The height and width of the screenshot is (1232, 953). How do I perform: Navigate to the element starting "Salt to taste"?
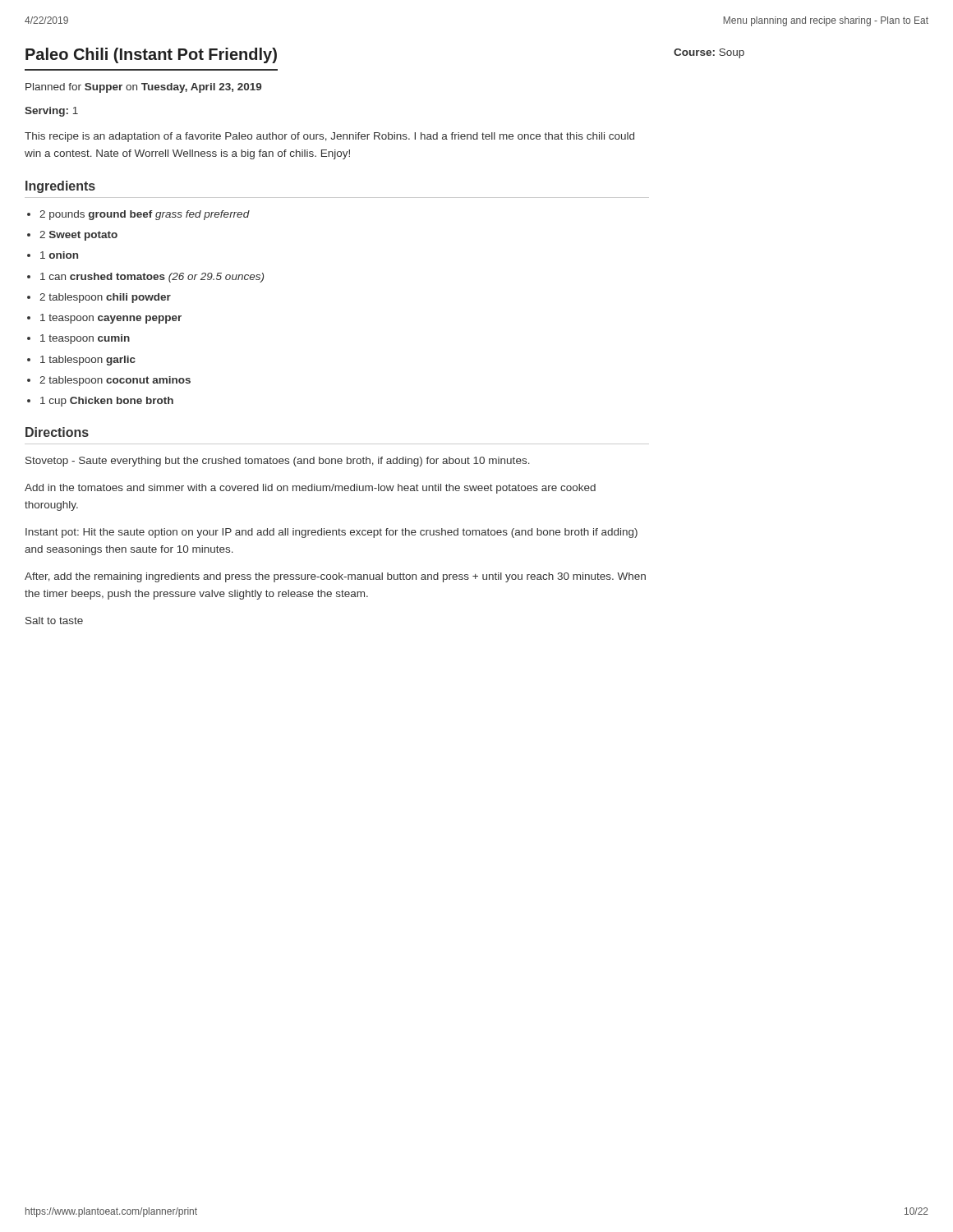point(54,620)
